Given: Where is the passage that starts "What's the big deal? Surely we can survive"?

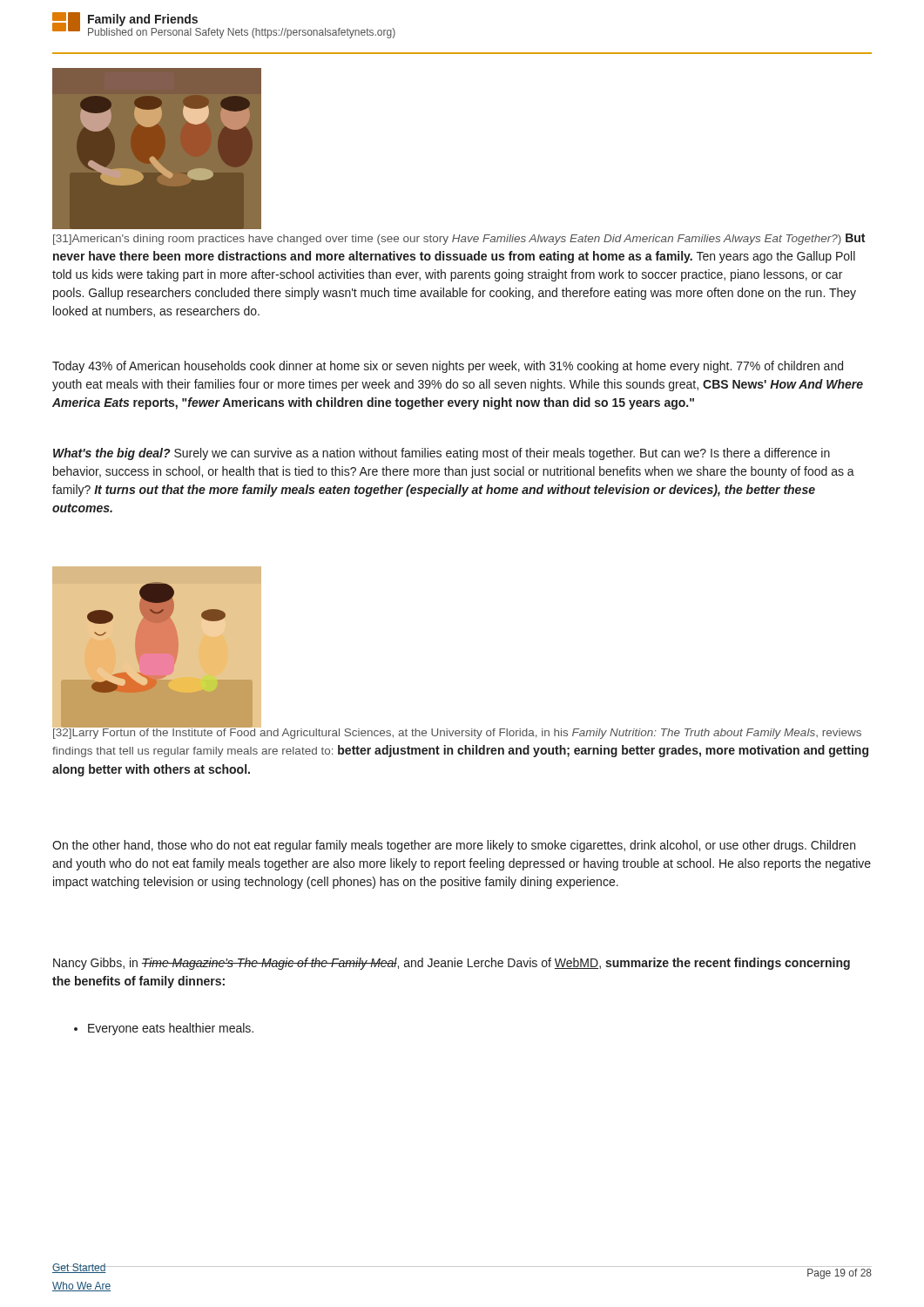Looking at the screenshot, I should tap(453, 481).
